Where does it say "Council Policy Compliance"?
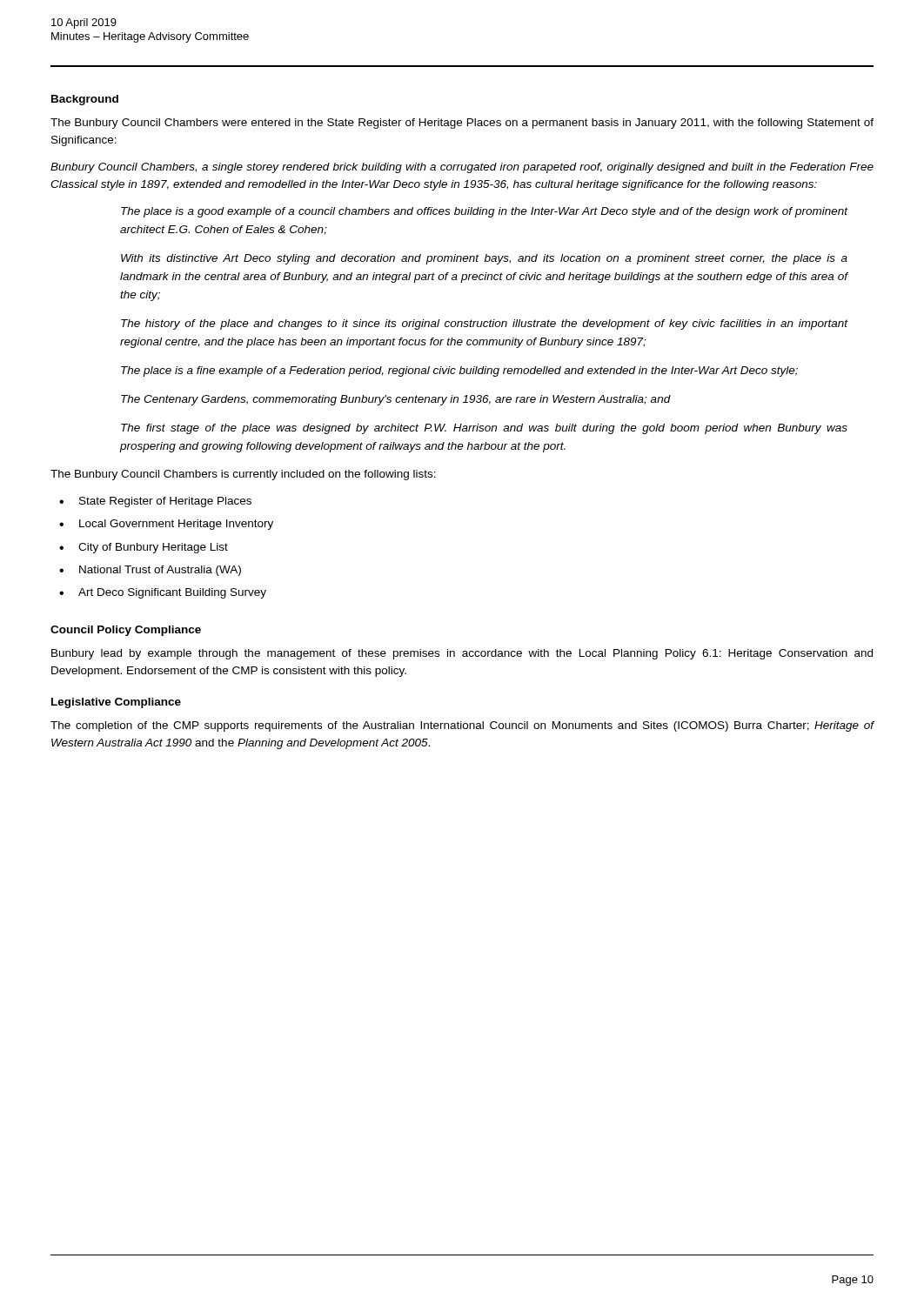The image size is (924, 1305). pos(126,629)
